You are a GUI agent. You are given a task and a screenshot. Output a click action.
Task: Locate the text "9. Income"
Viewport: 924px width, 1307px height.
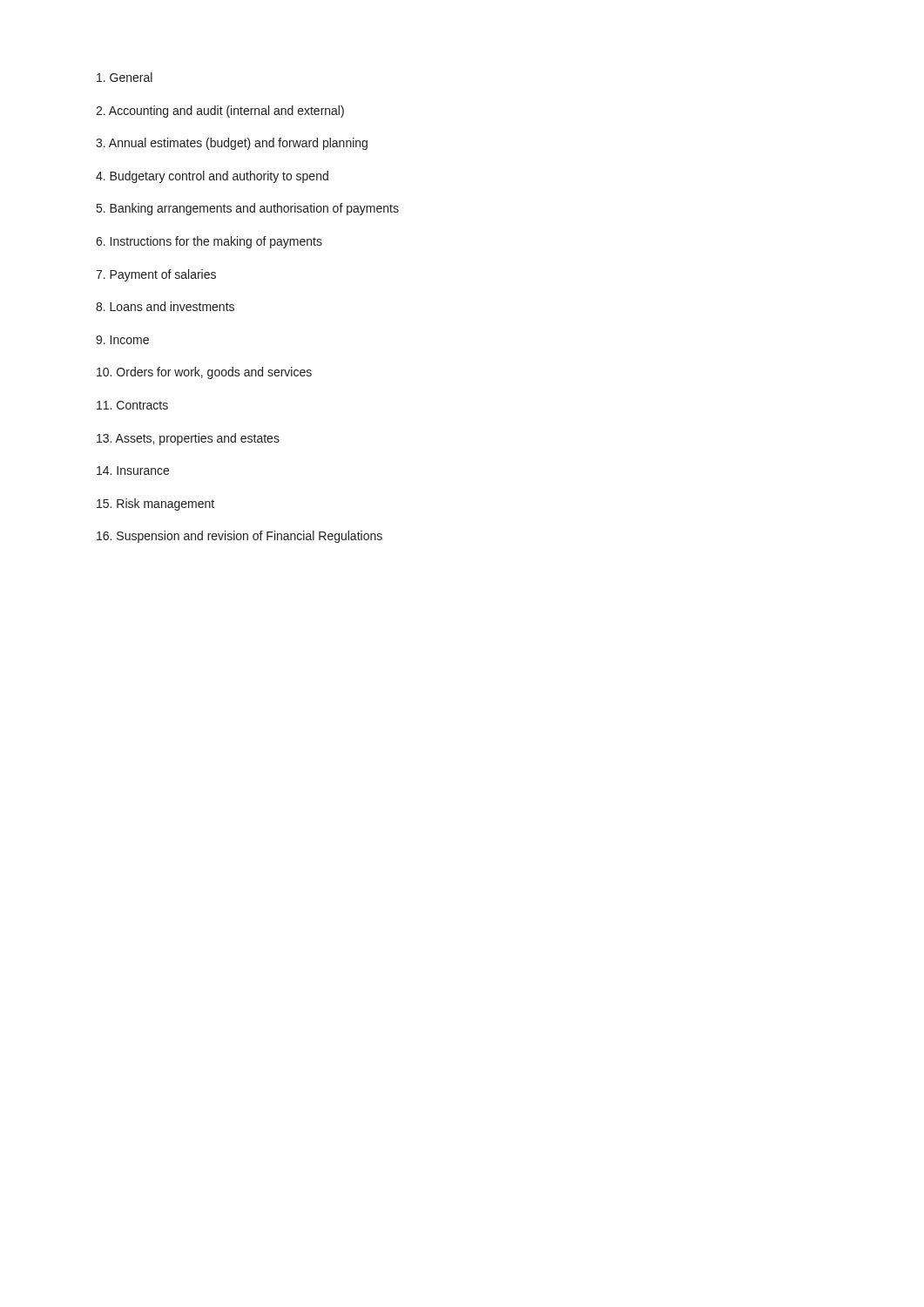point(123,340)
